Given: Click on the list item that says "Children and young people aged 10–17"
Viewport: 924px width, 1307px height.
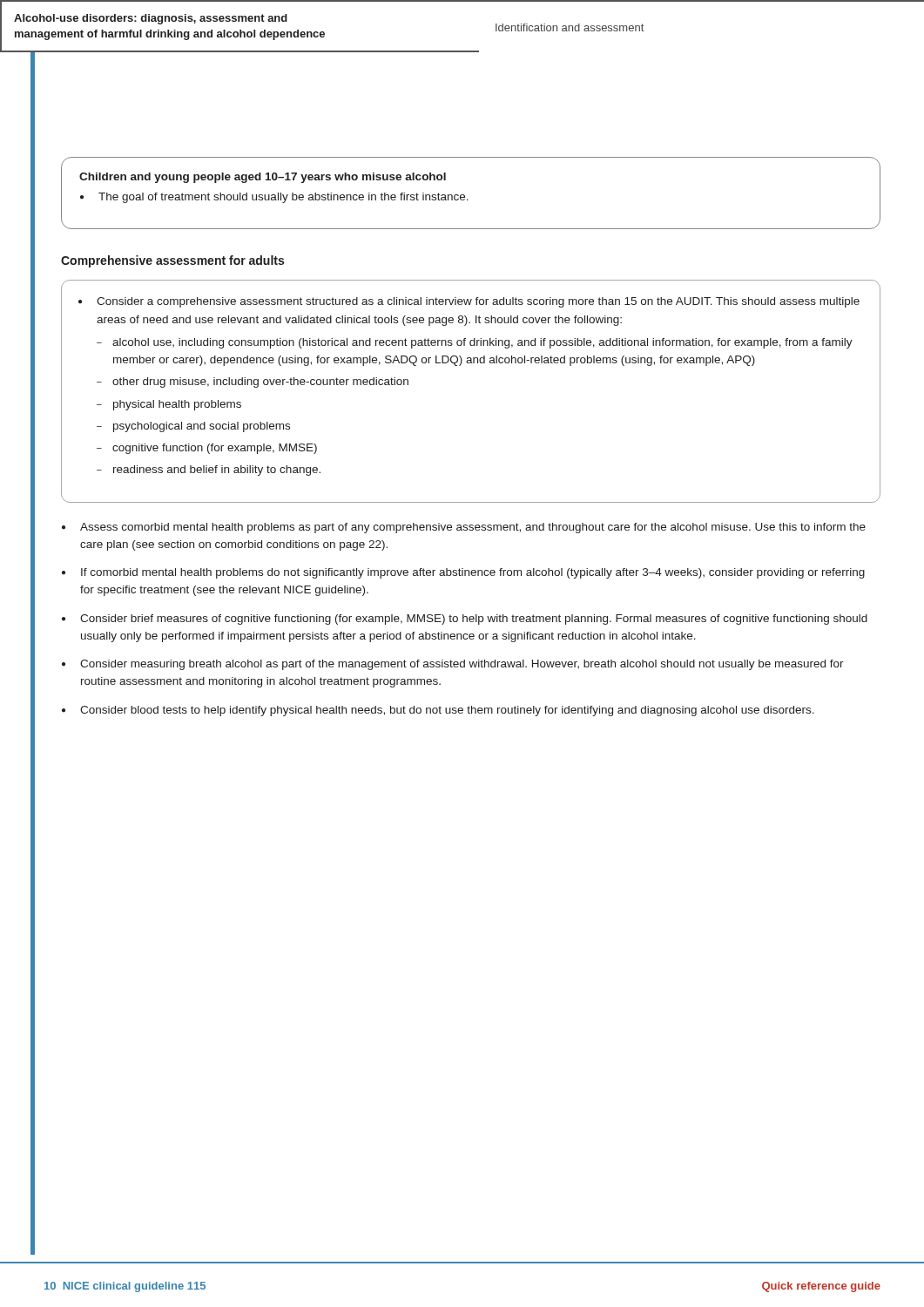Looking at the screenshot, I should (x=471, y=188).
